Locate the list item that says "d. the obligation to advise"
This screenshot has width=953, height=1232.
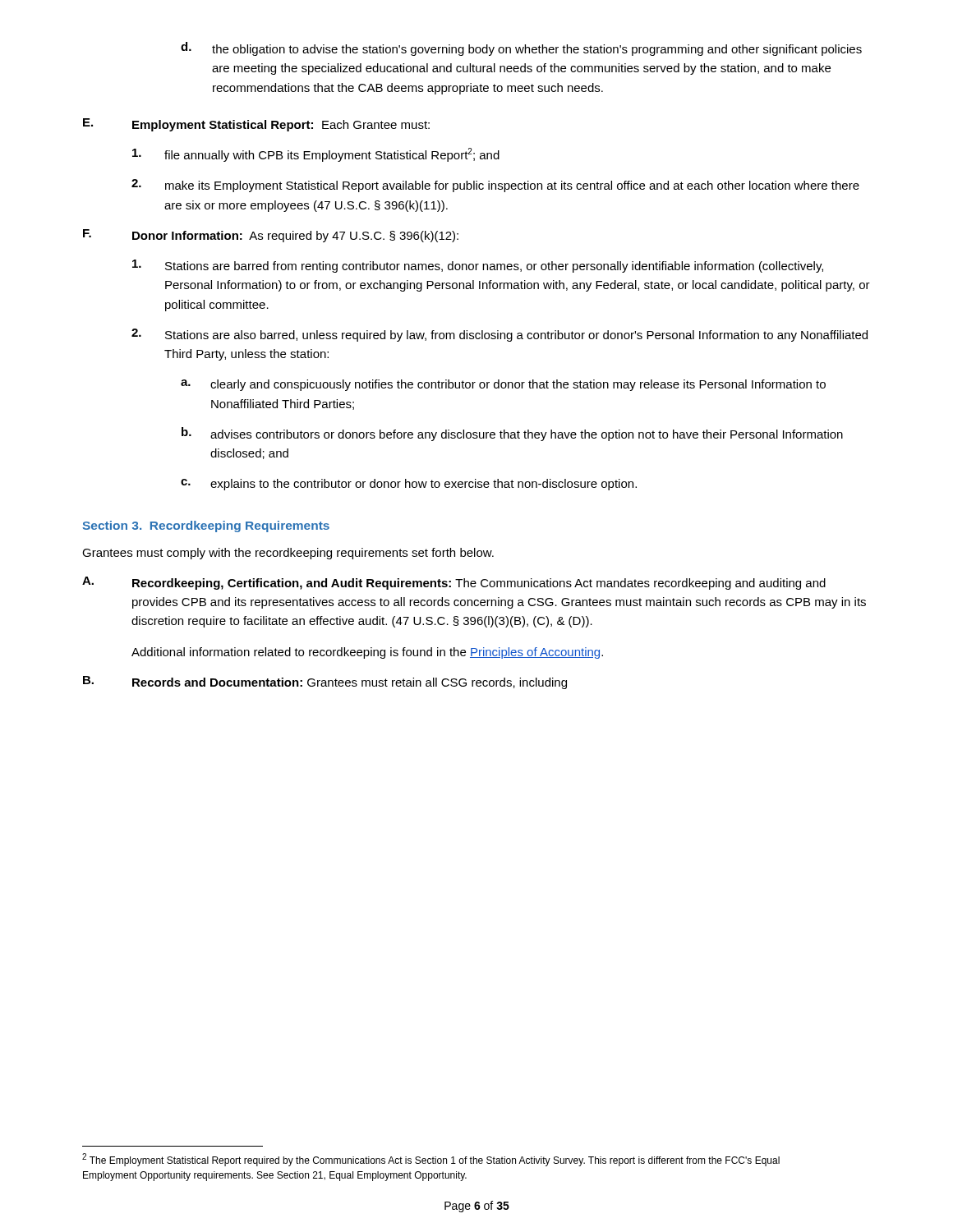point(526,68)
